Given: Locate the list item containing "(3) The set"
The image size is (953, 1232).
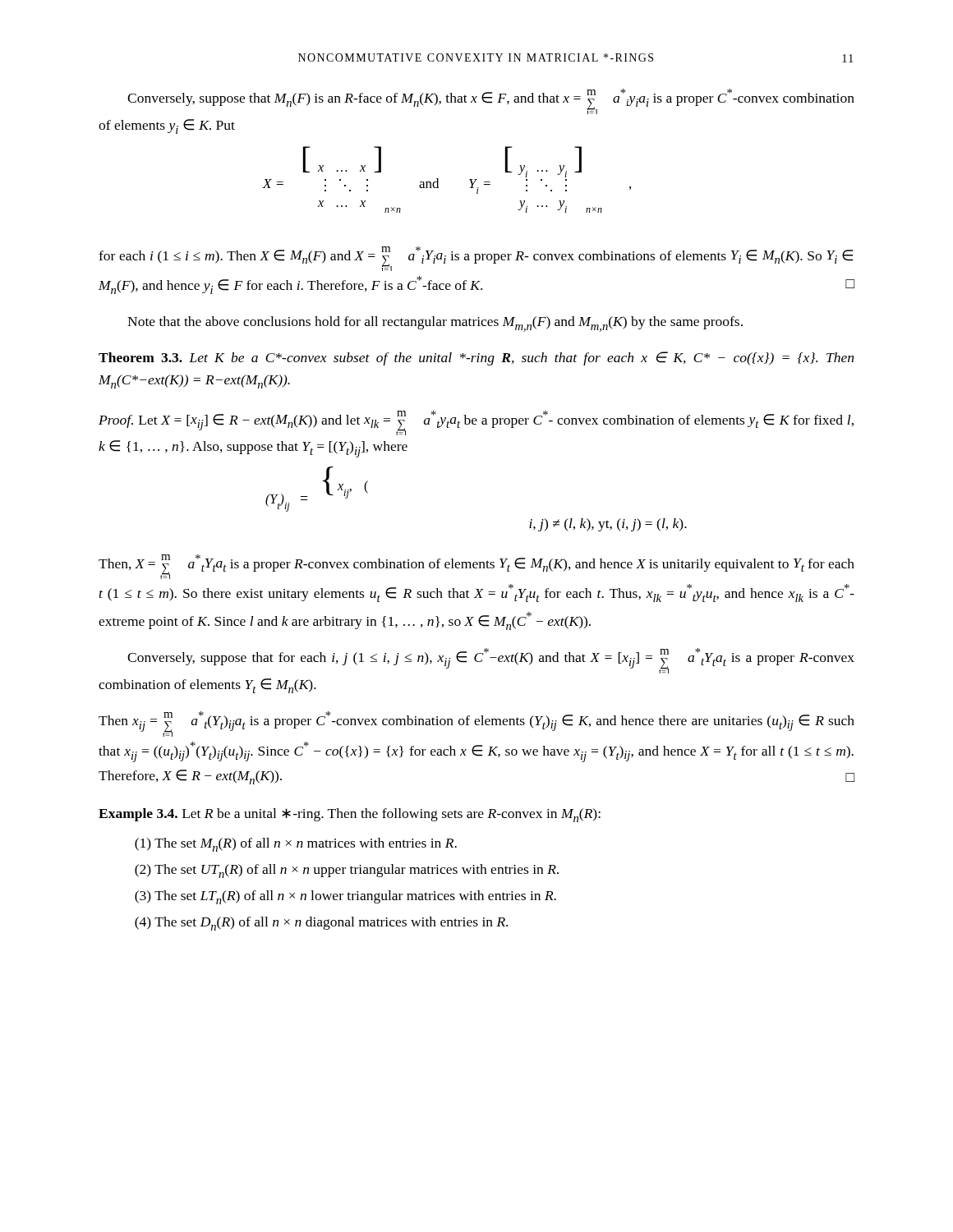Looking at the screenshot, I should point(346,897).
